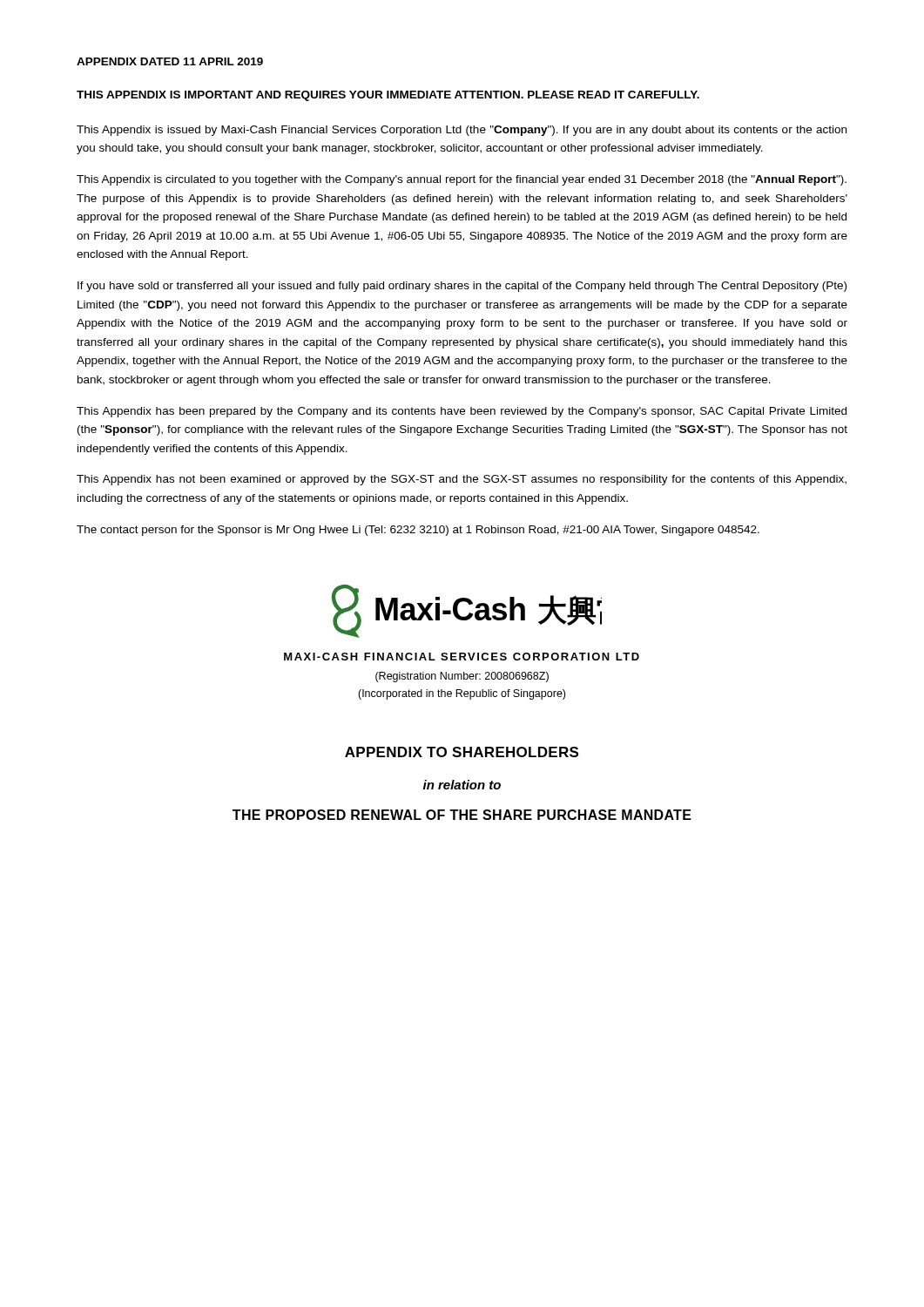Locate the block starting "If you have sold"
924x1307 pixels.
coord(462,332)
